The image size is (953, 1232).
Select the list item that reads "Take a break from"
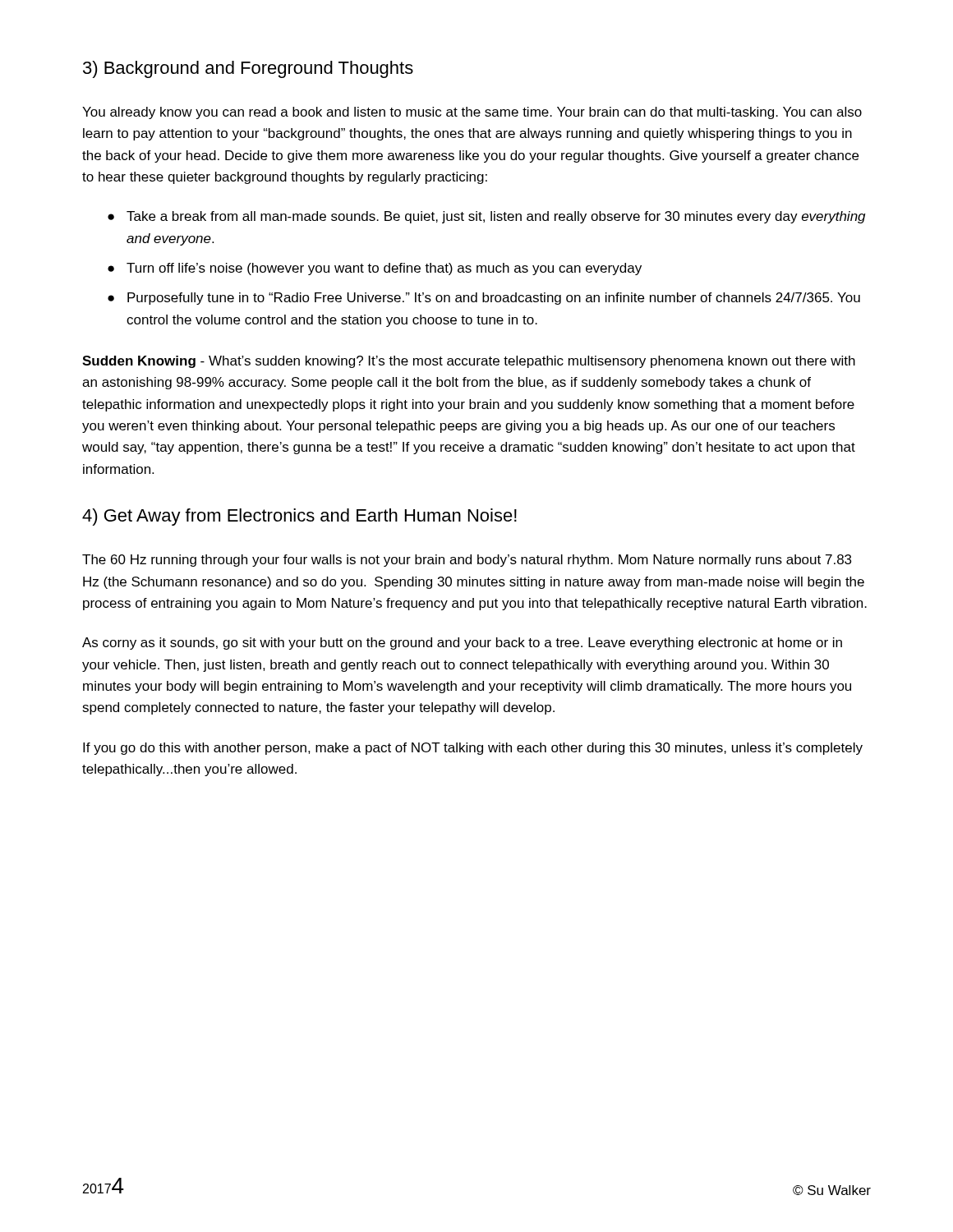pos(496,228)
